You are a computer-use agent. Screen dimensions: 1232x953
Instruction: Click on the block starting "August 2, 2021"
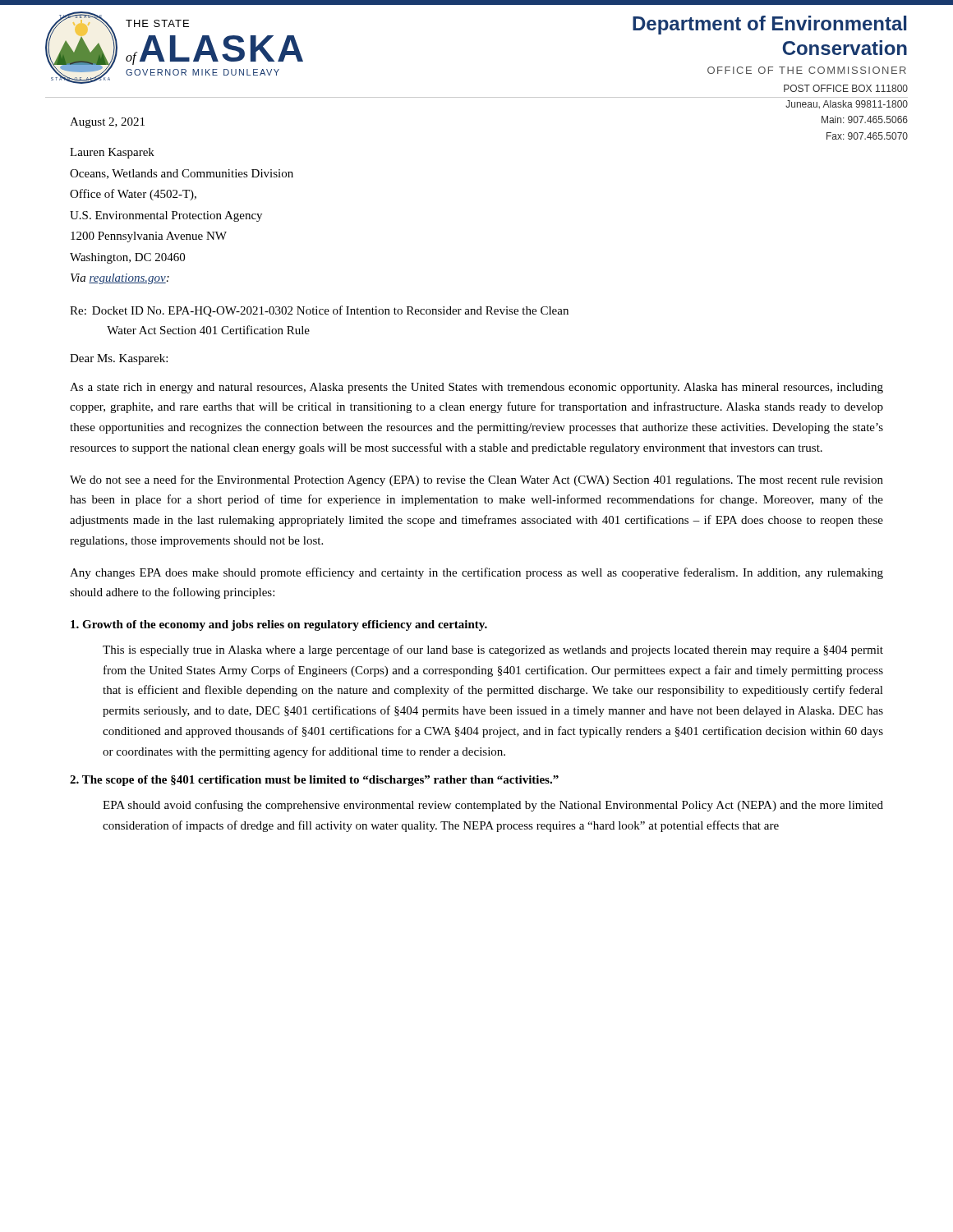pyautogui.click(x=108, y=122)
